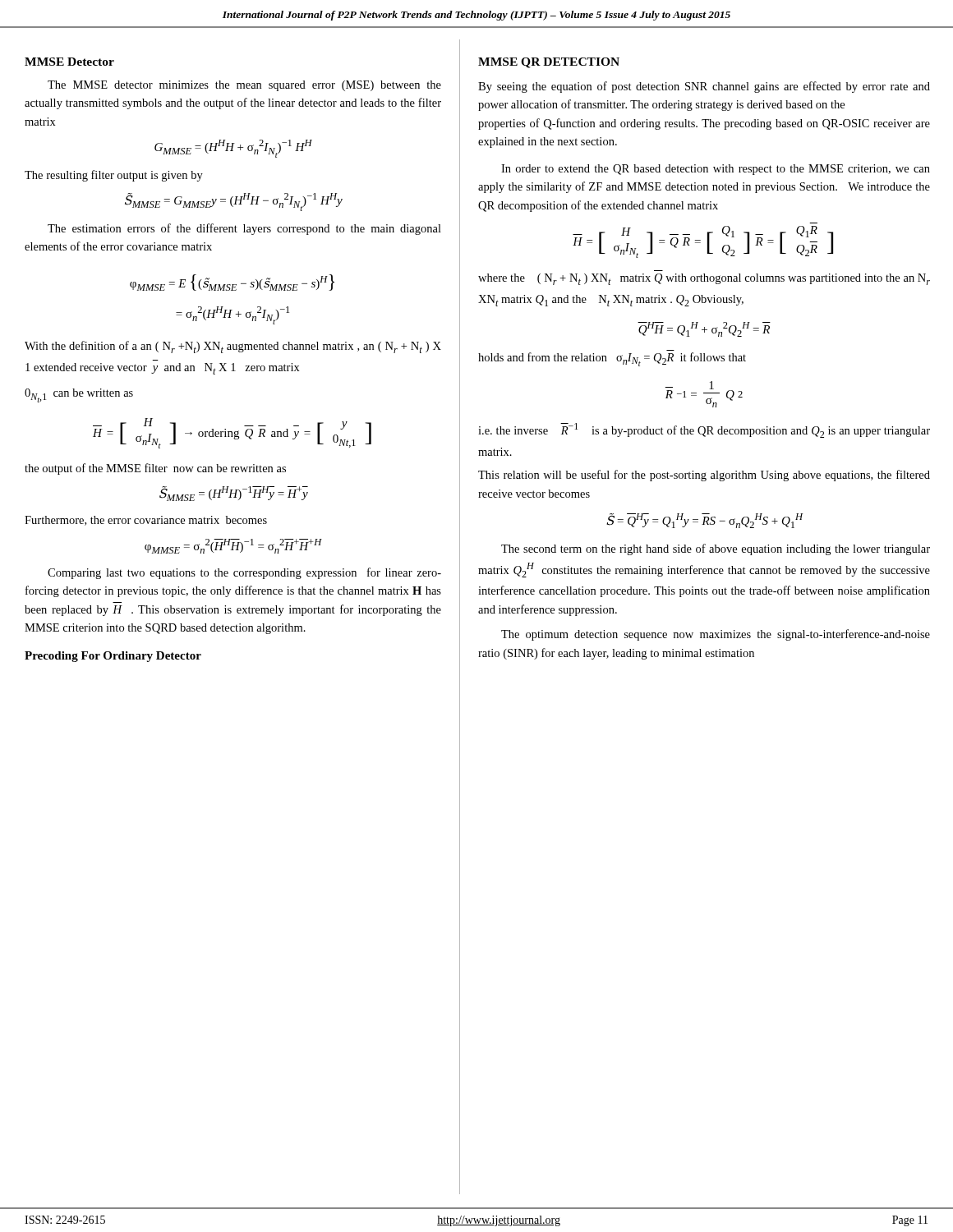This screenshot has width=953, height=1232.
Task: Point to "0Nt,1 can be written as"
Action: pyautogui.click(x=79, y=395)
